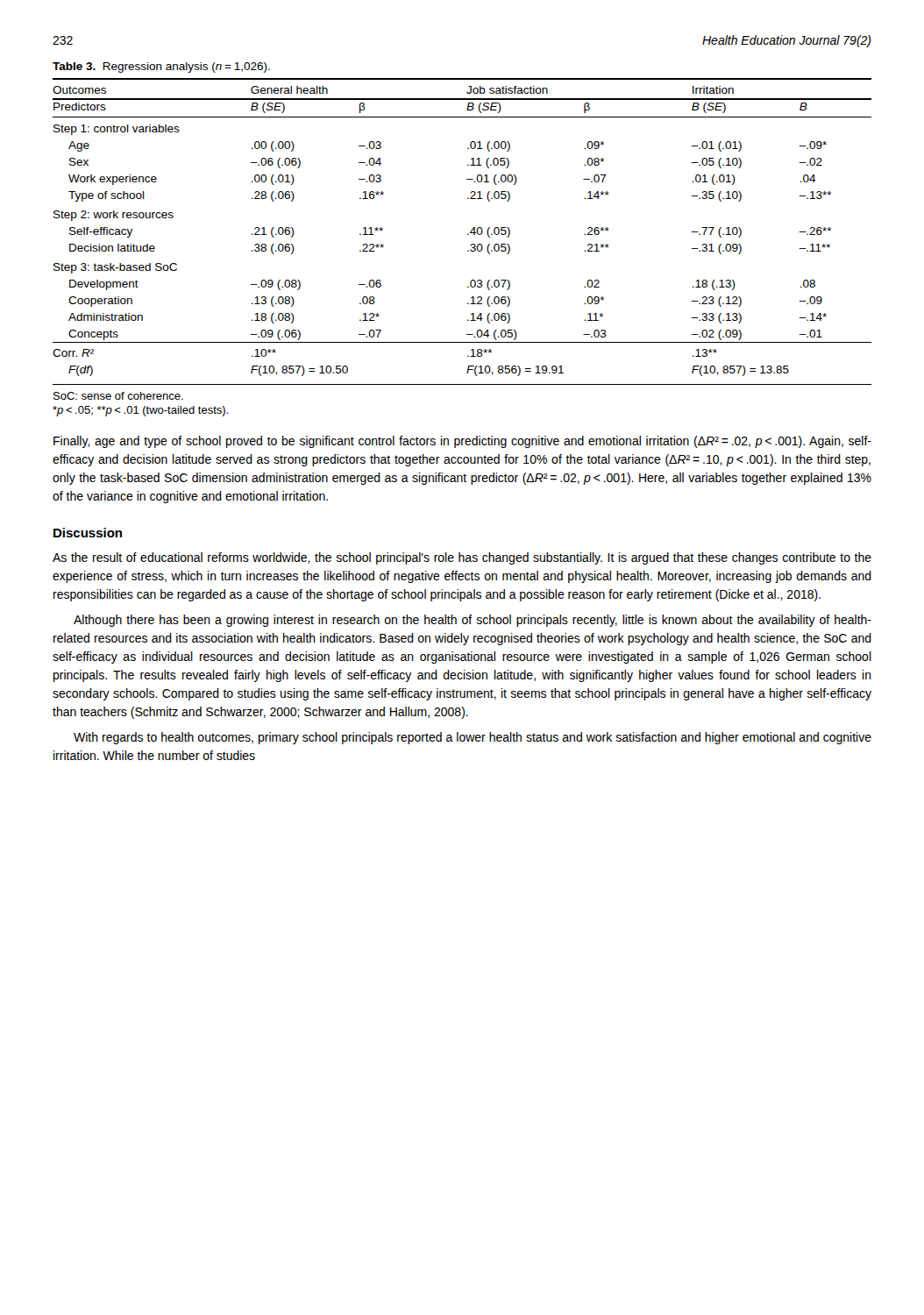
Task: Find the footnote
Action: click(x=462, y=403)
